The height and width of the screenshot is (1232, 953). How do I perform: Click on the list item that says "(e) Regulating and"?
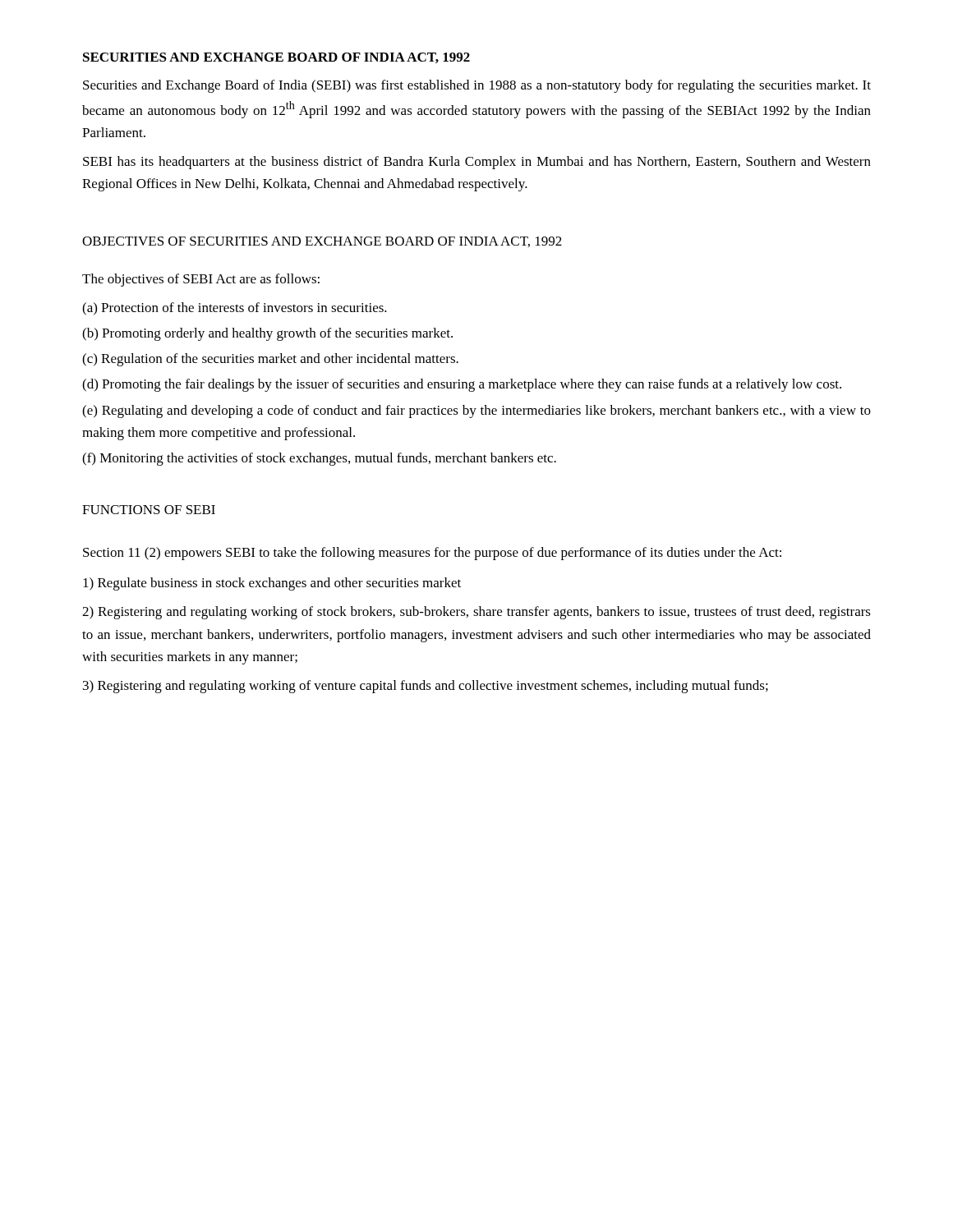tap(476, 421)
